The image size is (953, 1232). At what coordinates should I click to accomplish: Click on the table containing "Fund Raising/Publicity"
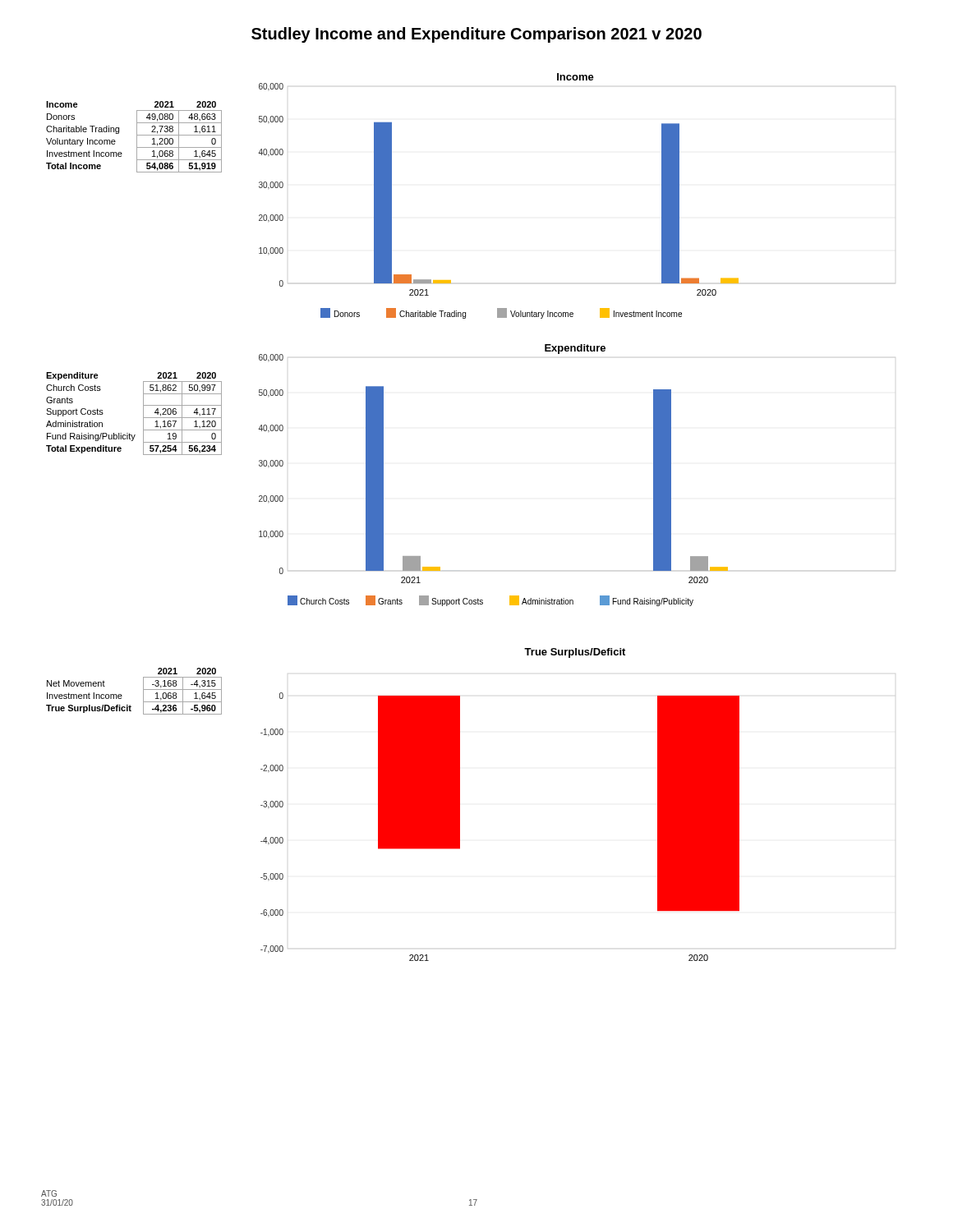pyautogui.click(x=140, y=412)
